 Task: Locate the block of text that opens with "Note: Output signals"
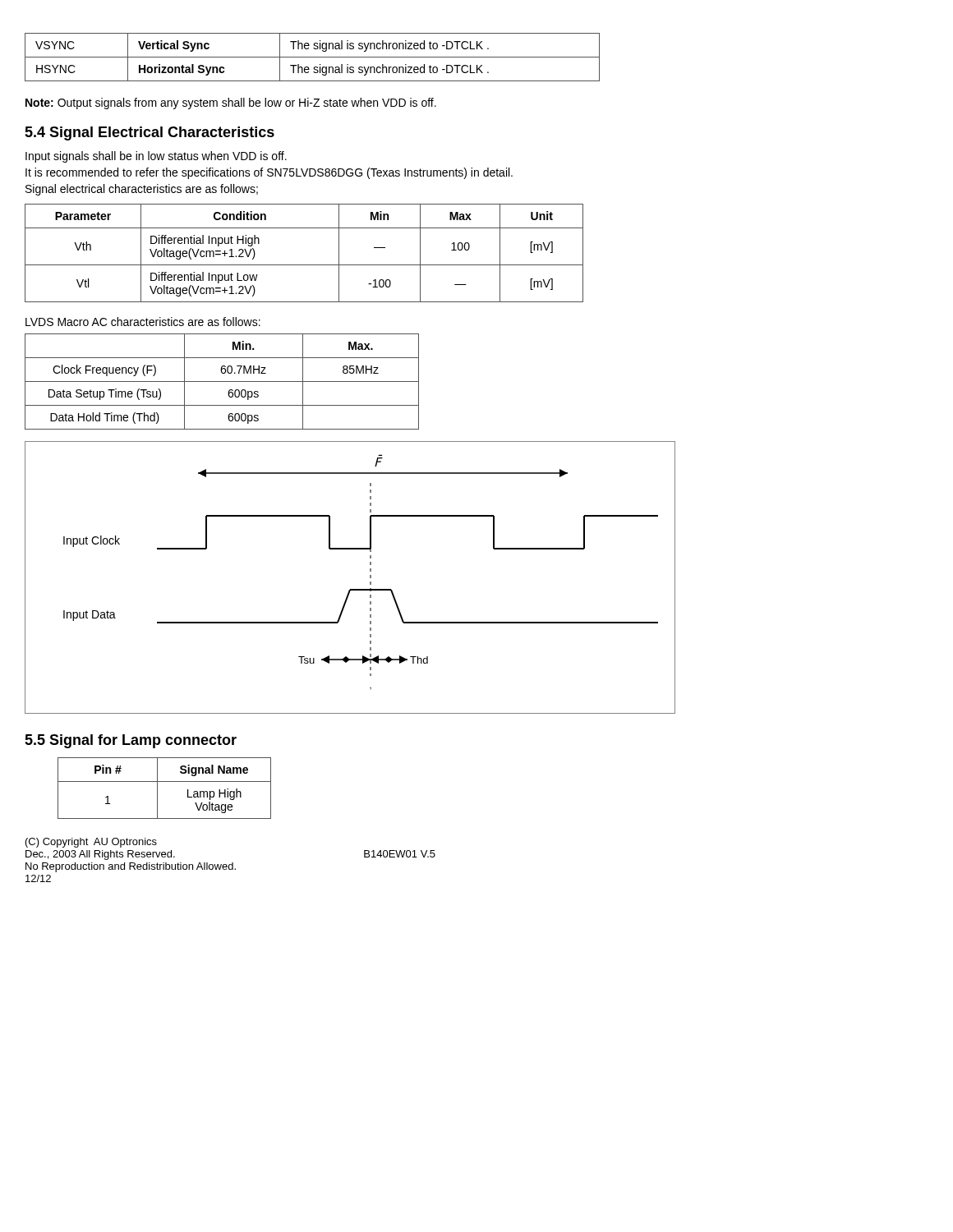(x=231, y=103)
